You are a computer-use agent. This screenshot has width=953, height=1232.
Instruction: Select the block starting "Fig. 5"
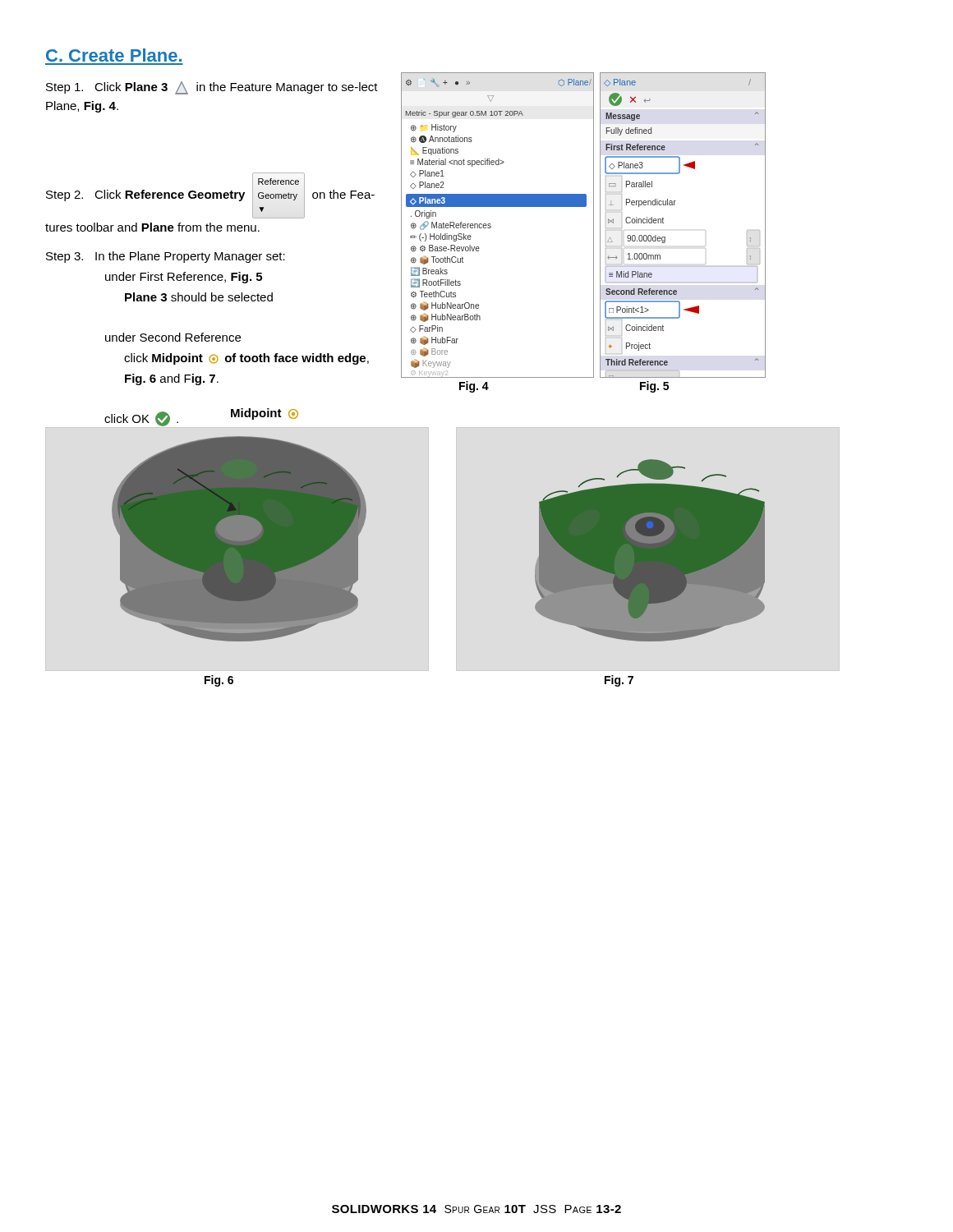pyautogui.click(x=654, y=386)
